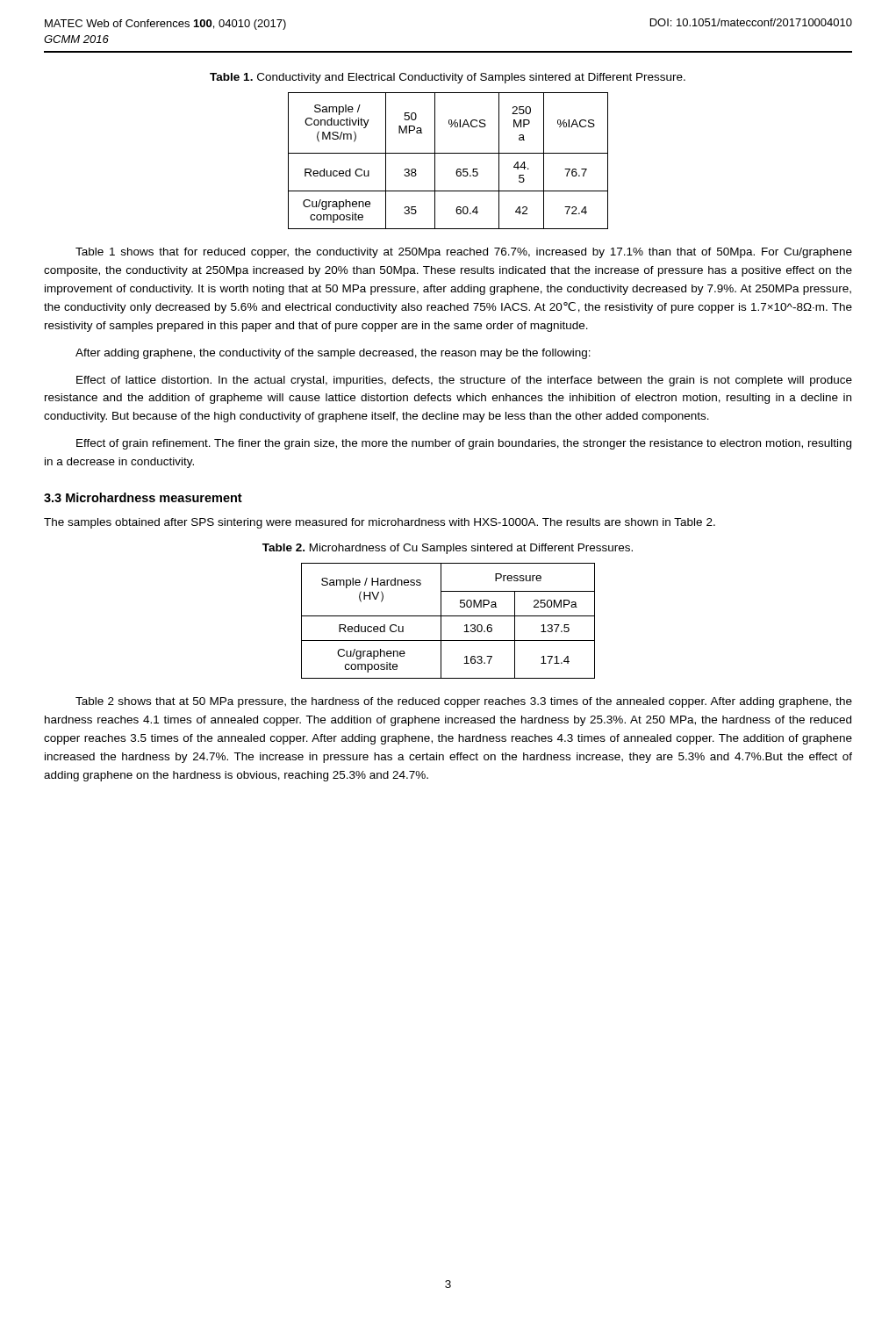896x1317 pixels.
Task: Select the table that reads "44. 5"
Action: 448,161
